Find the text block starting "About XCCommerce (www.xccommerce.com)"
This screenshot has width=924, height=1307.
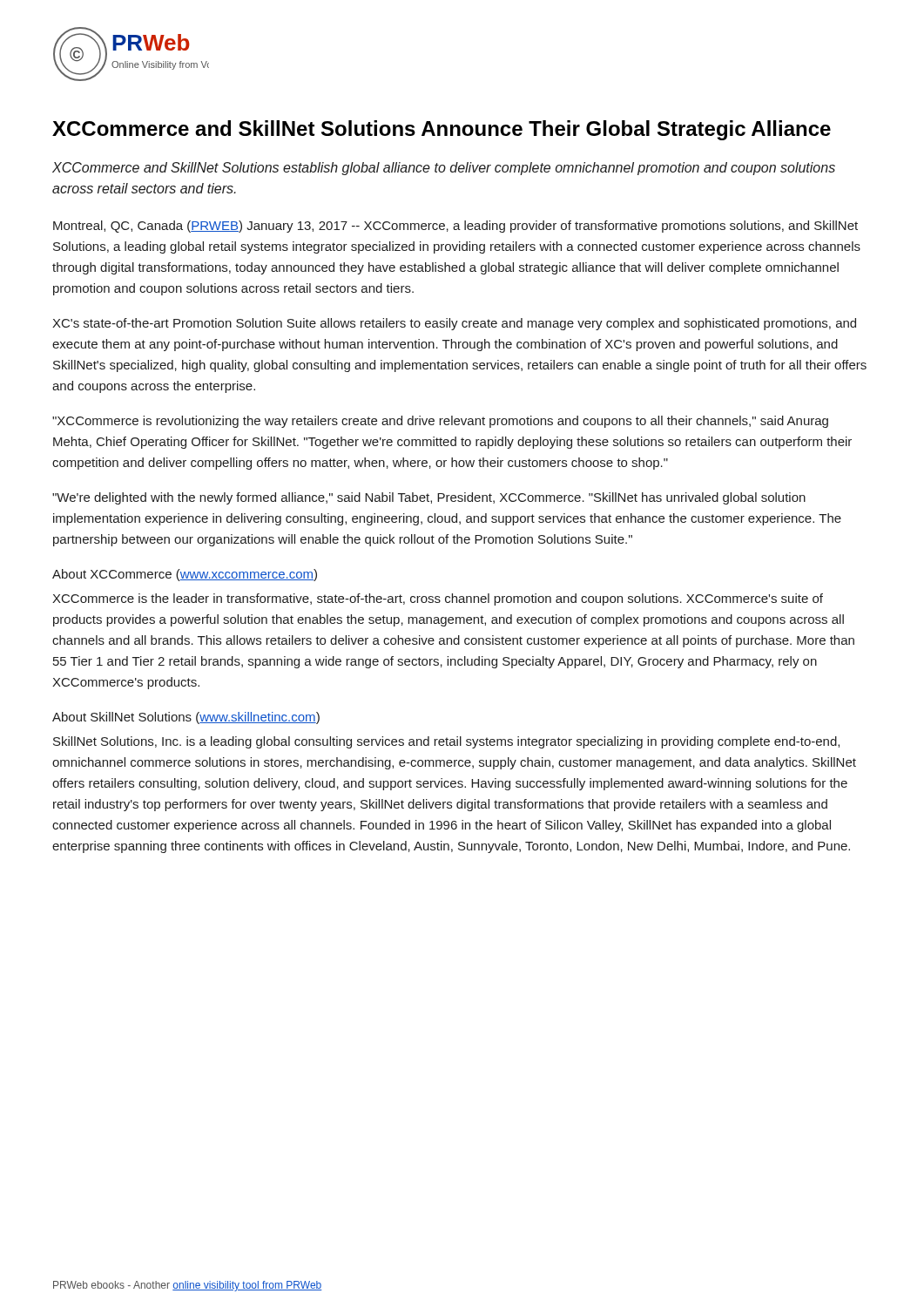pos(185,575)
